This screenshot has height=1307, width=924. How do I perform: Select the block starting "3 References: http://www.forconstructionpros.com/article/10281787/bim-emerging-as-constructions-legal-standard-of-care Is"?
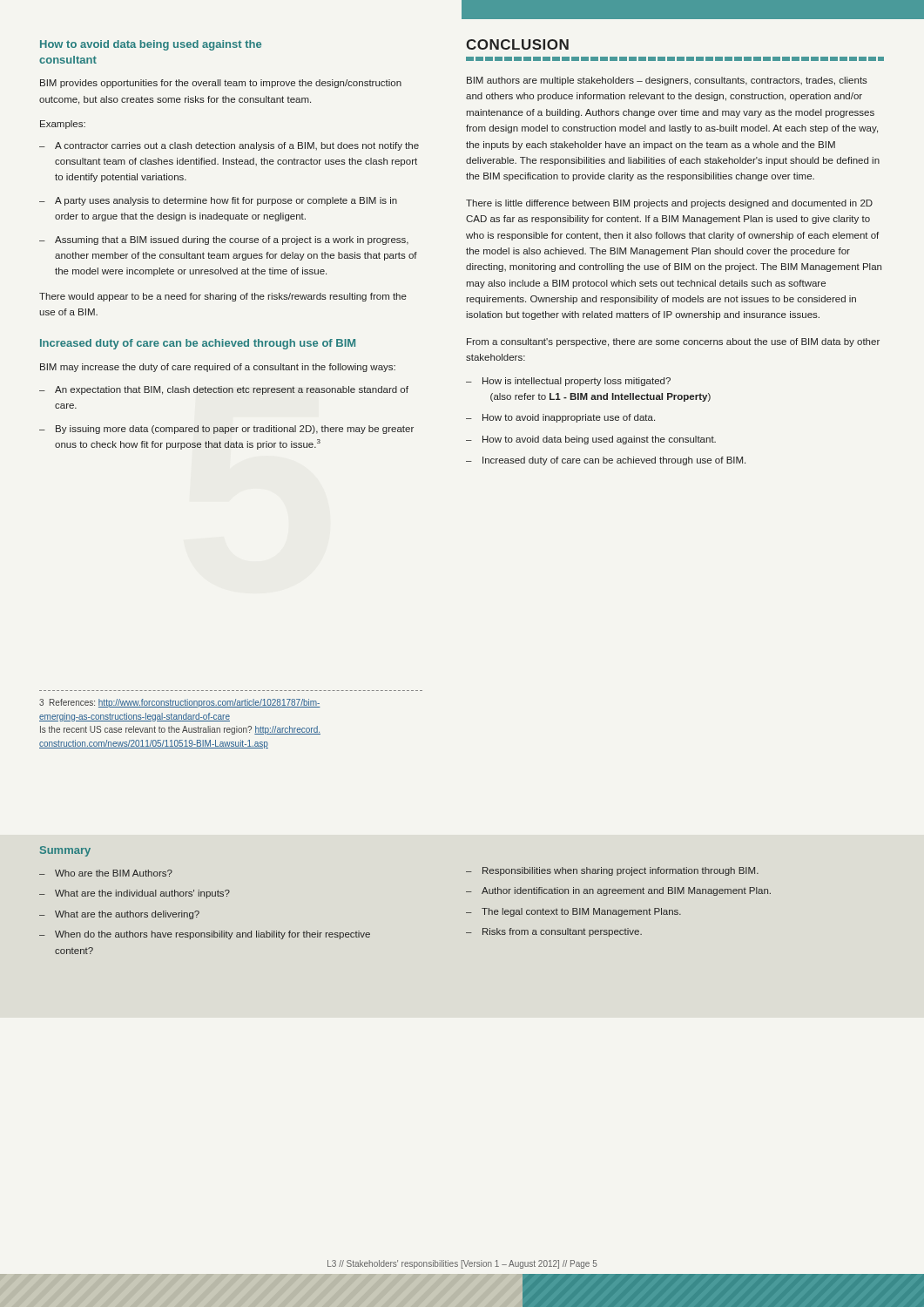(x=180, y=723)
